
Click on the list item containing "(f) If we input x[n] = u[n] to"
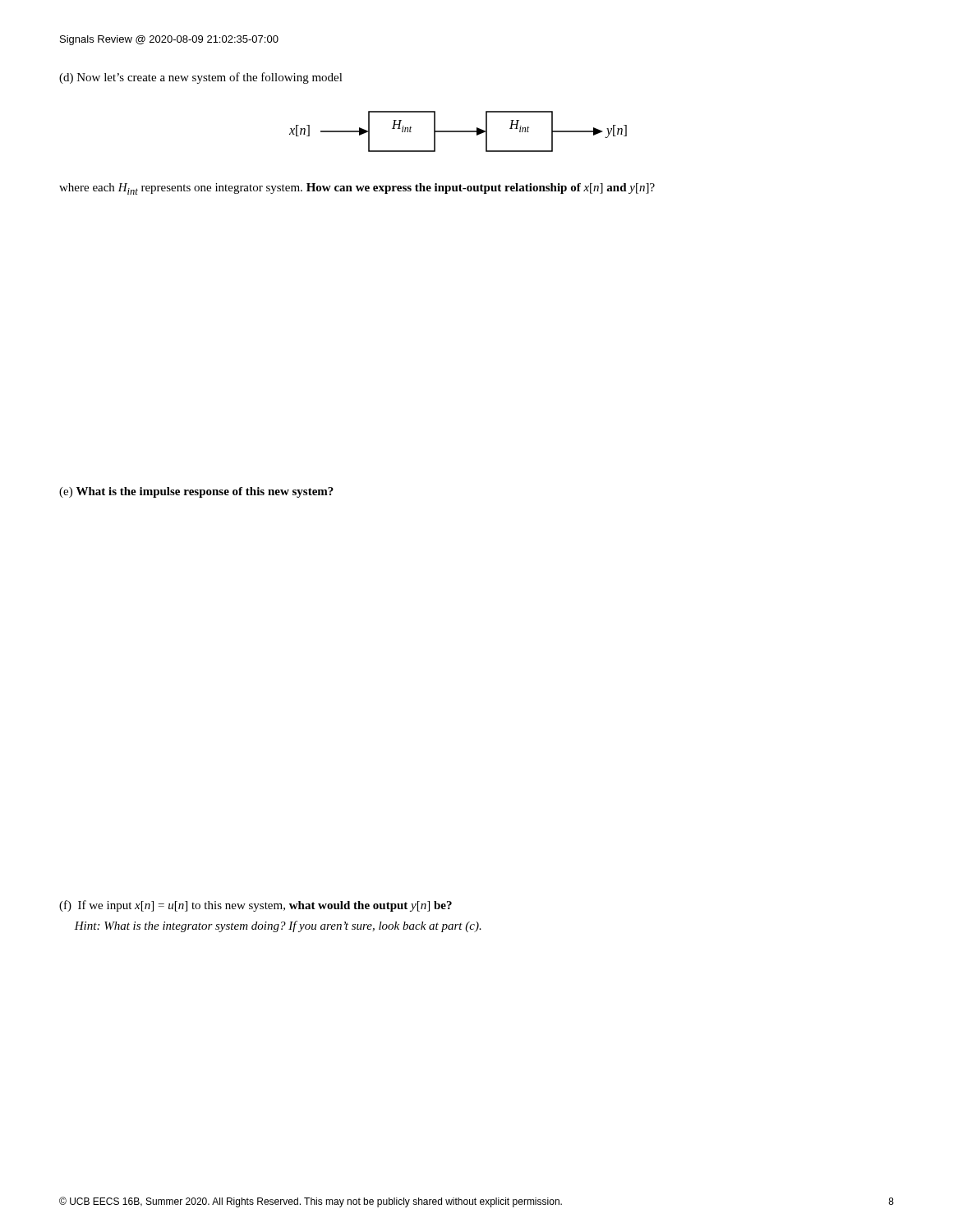(271, 915)
